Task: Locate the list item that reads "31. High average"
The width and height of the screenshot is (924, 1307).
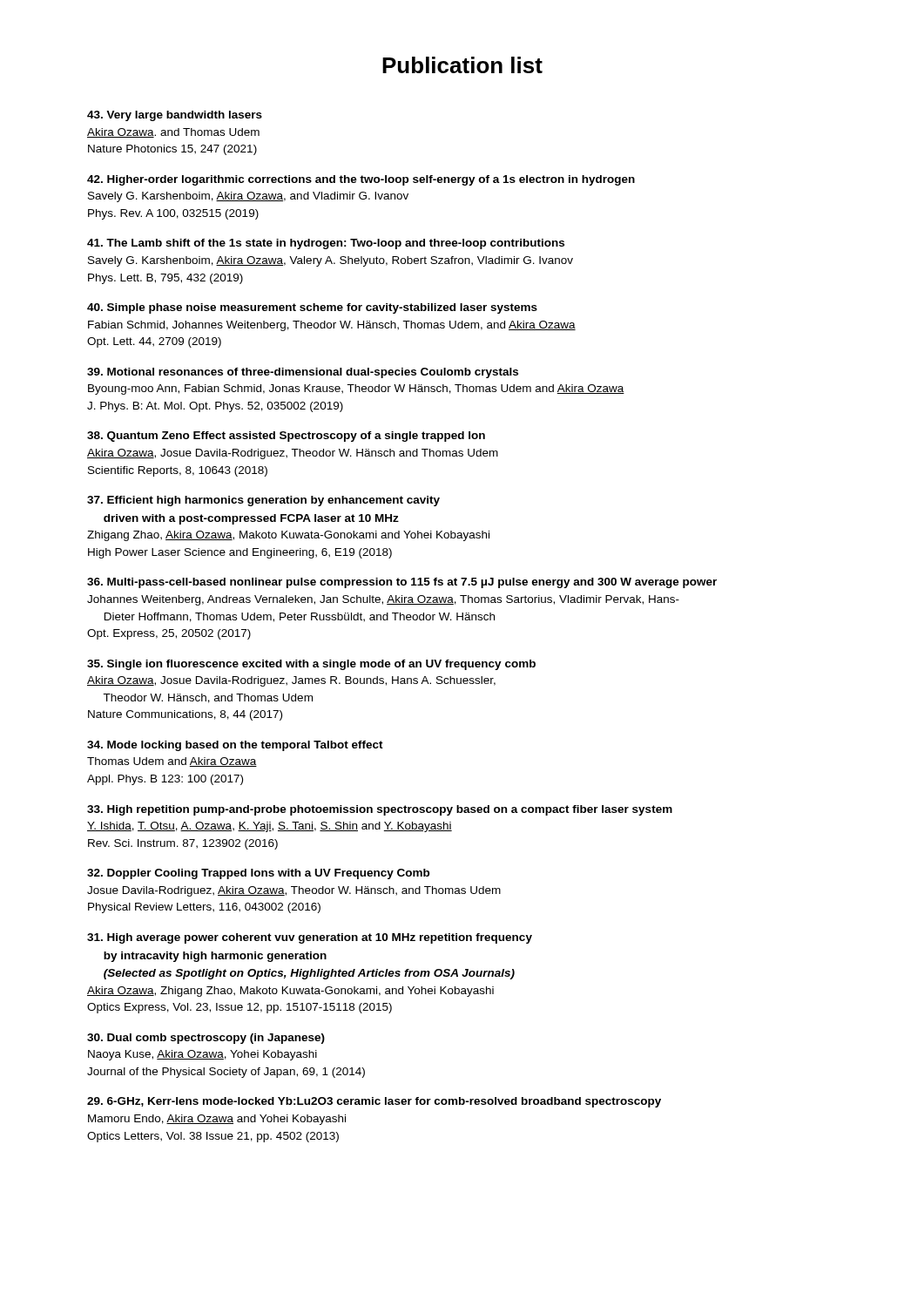Action: pos(462,973)
